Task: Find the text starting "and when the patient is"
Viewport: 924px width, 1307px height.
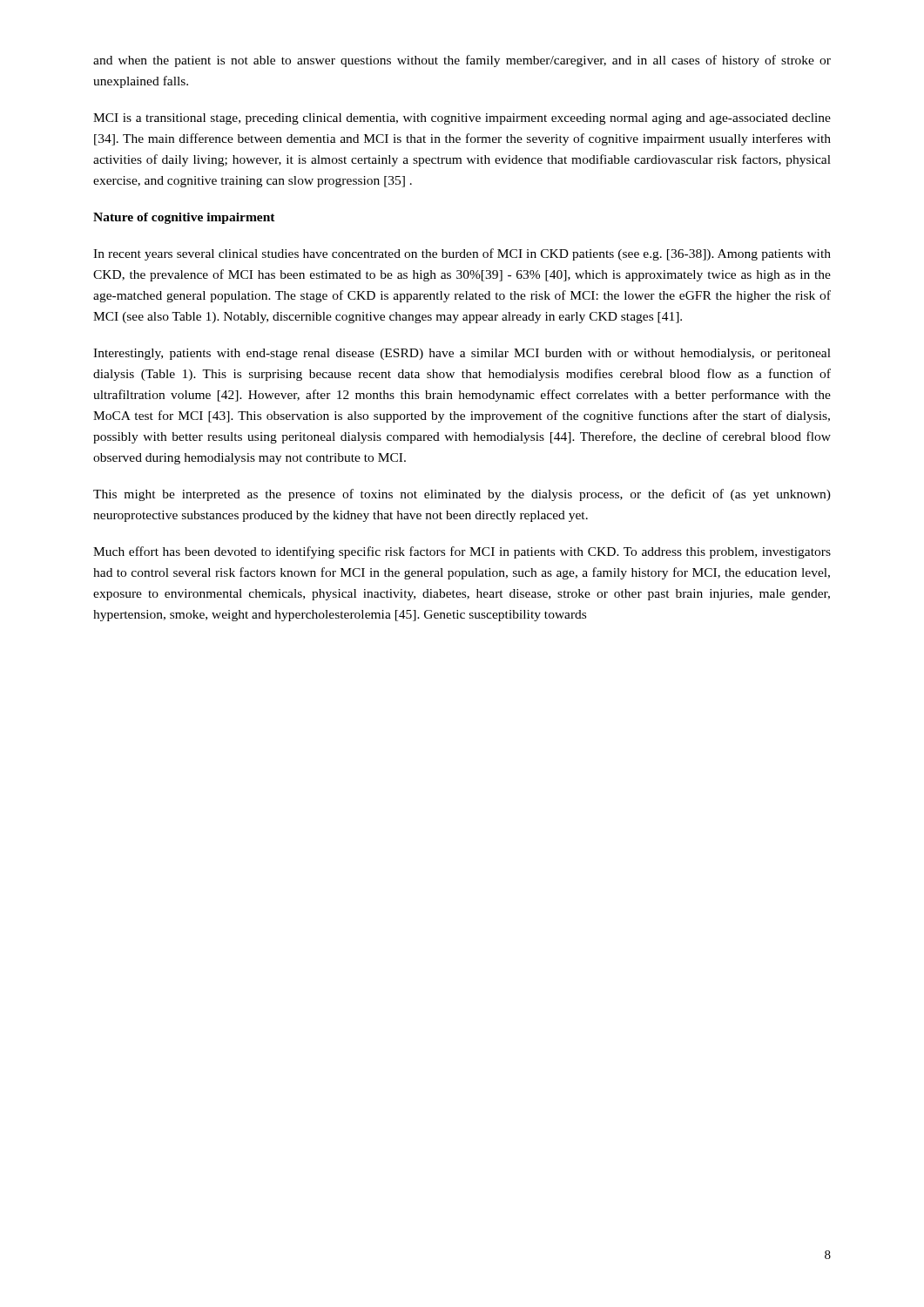Action: pos(462,70)
